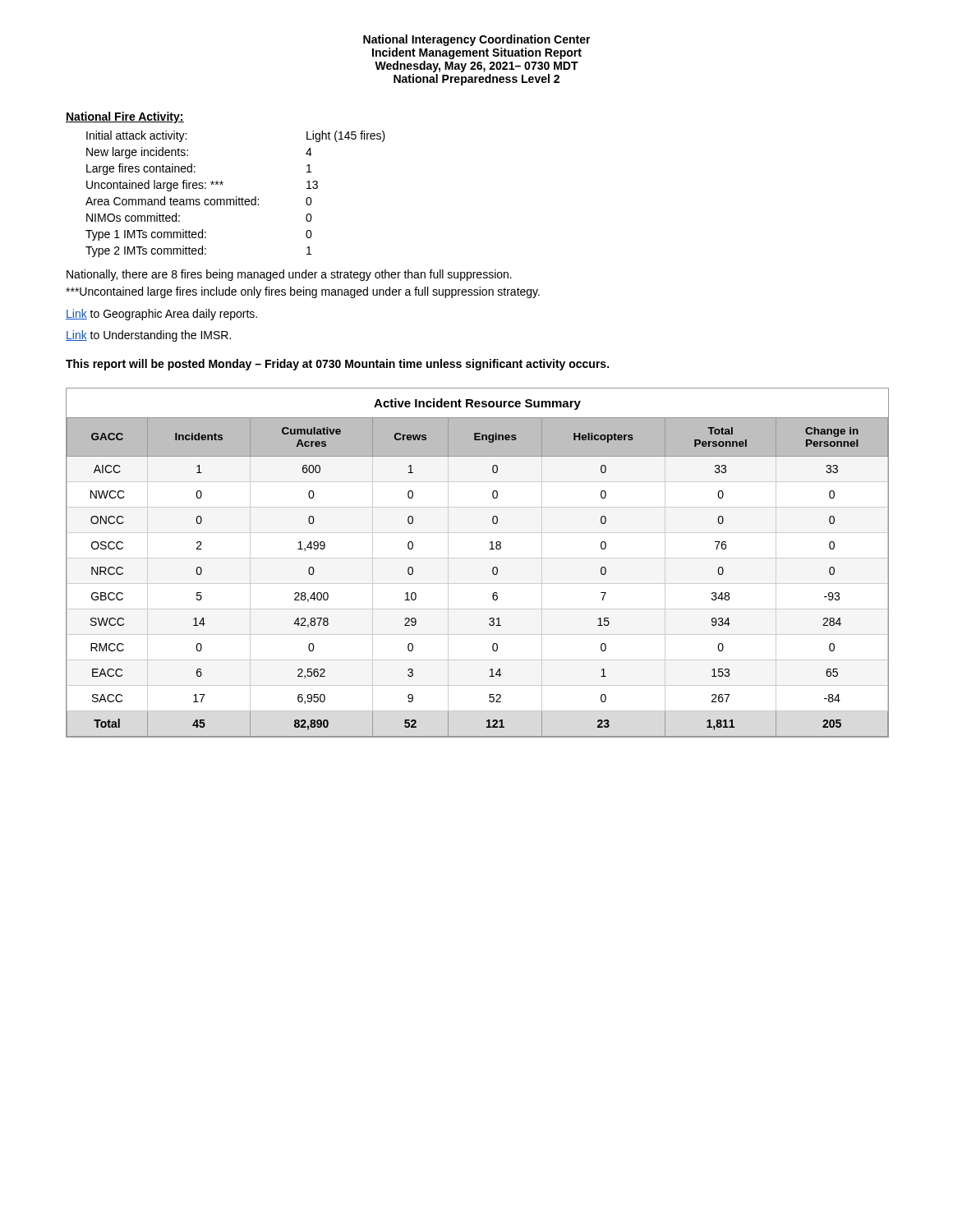Locate the passage starting "Nationally, there are 8 fires"
This screenshot has height=1232, width=953.
pos(303,283)
